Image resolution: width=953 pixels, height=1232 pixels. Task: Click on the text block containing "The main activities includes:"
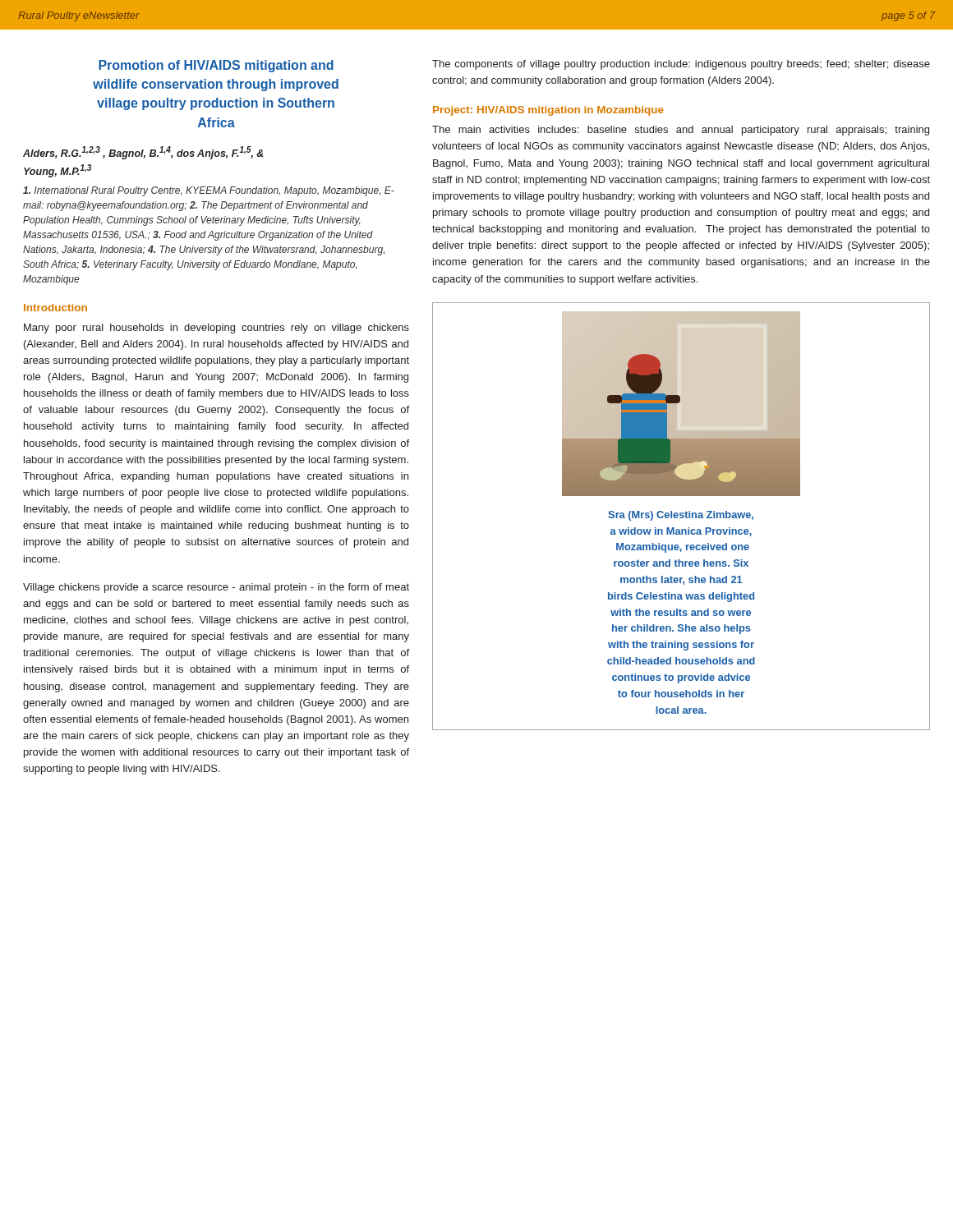pos(681,204)
